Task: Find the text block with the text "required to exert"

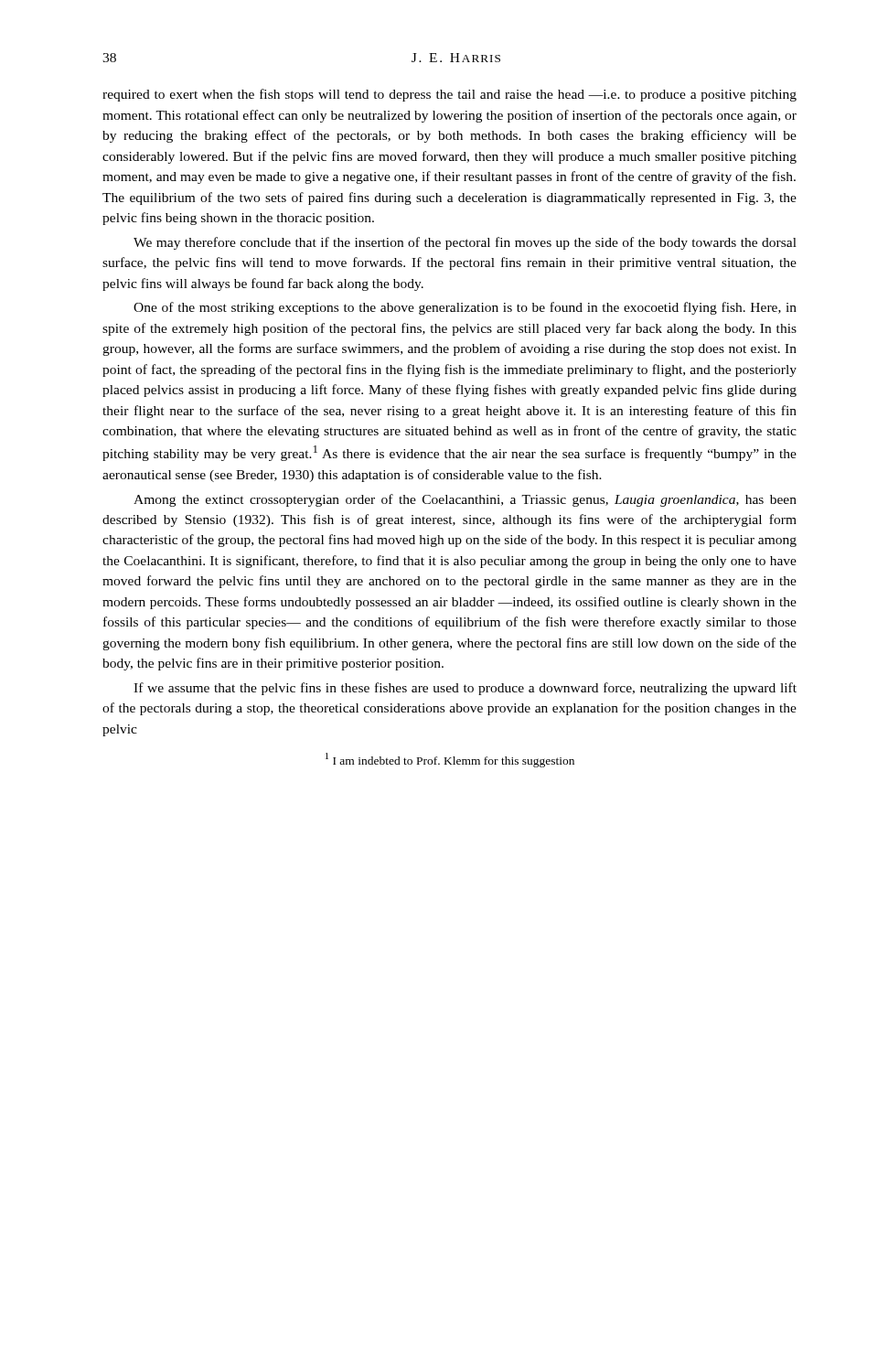Action: pos(449,156)
